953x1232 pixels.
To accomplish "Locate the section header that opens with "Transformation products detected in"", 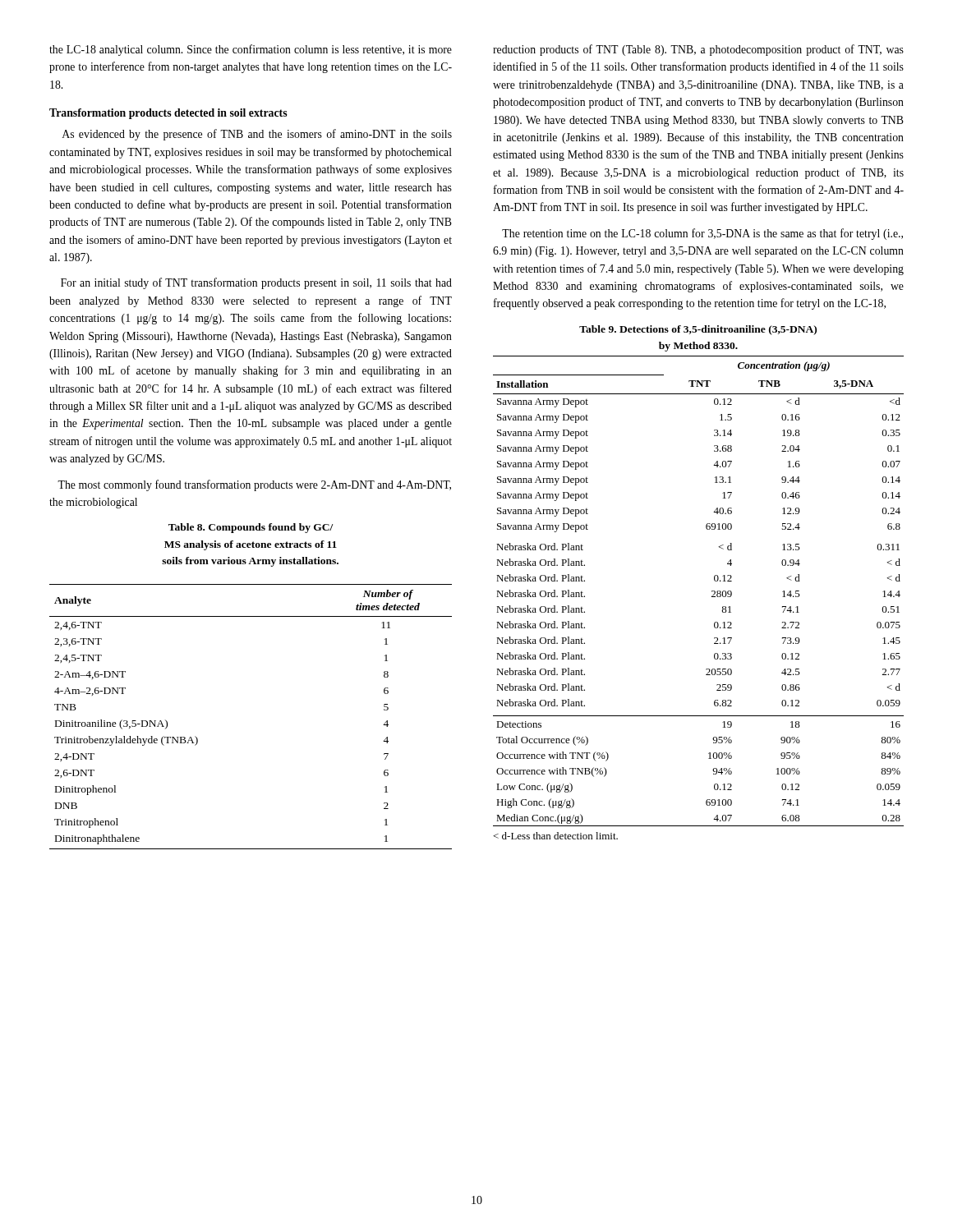I will (168, 113).
